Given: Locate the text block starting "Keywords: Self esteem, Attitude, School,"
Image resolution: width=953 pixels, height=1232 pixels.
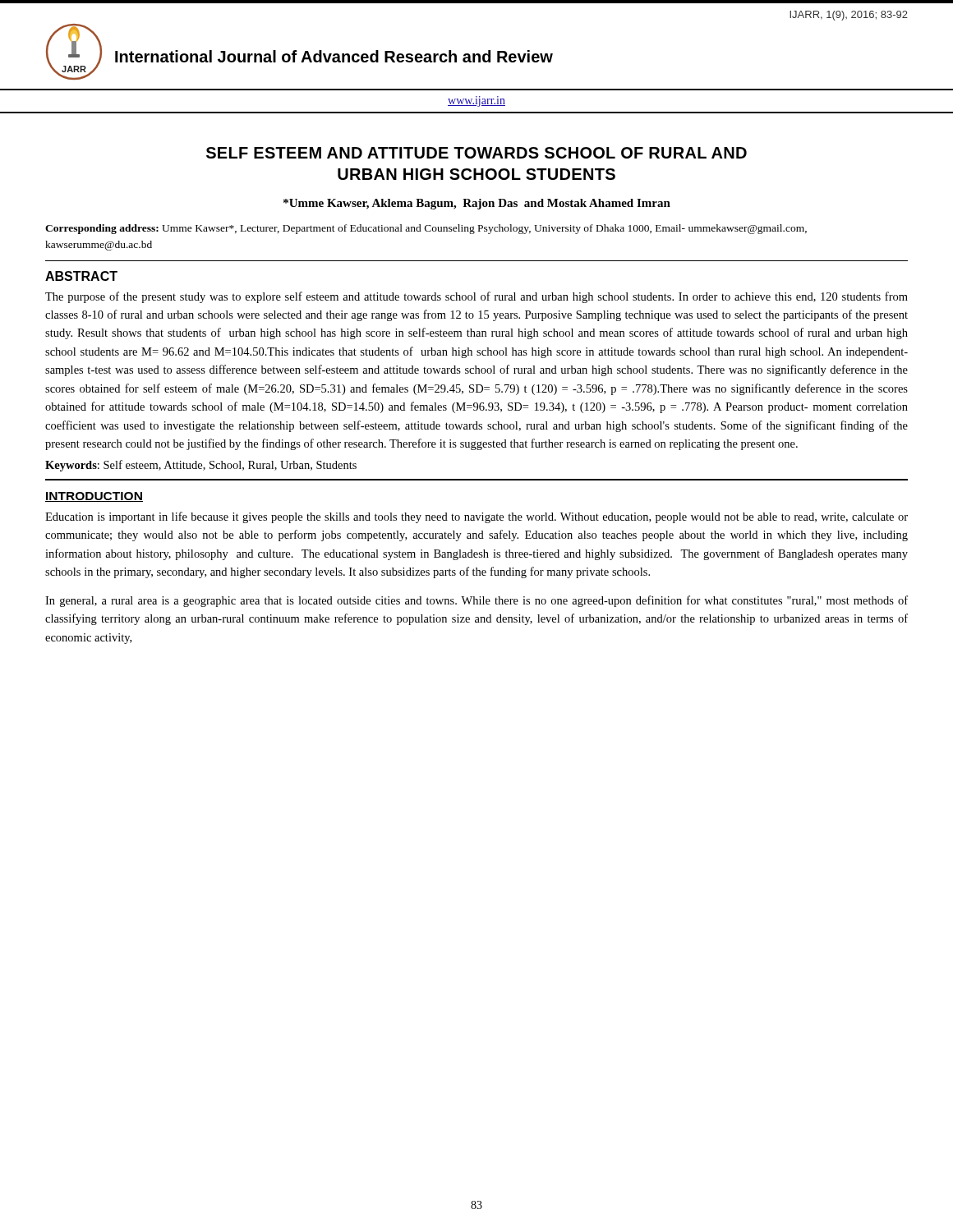Looking at the screenshot, I should coord(201,465).
